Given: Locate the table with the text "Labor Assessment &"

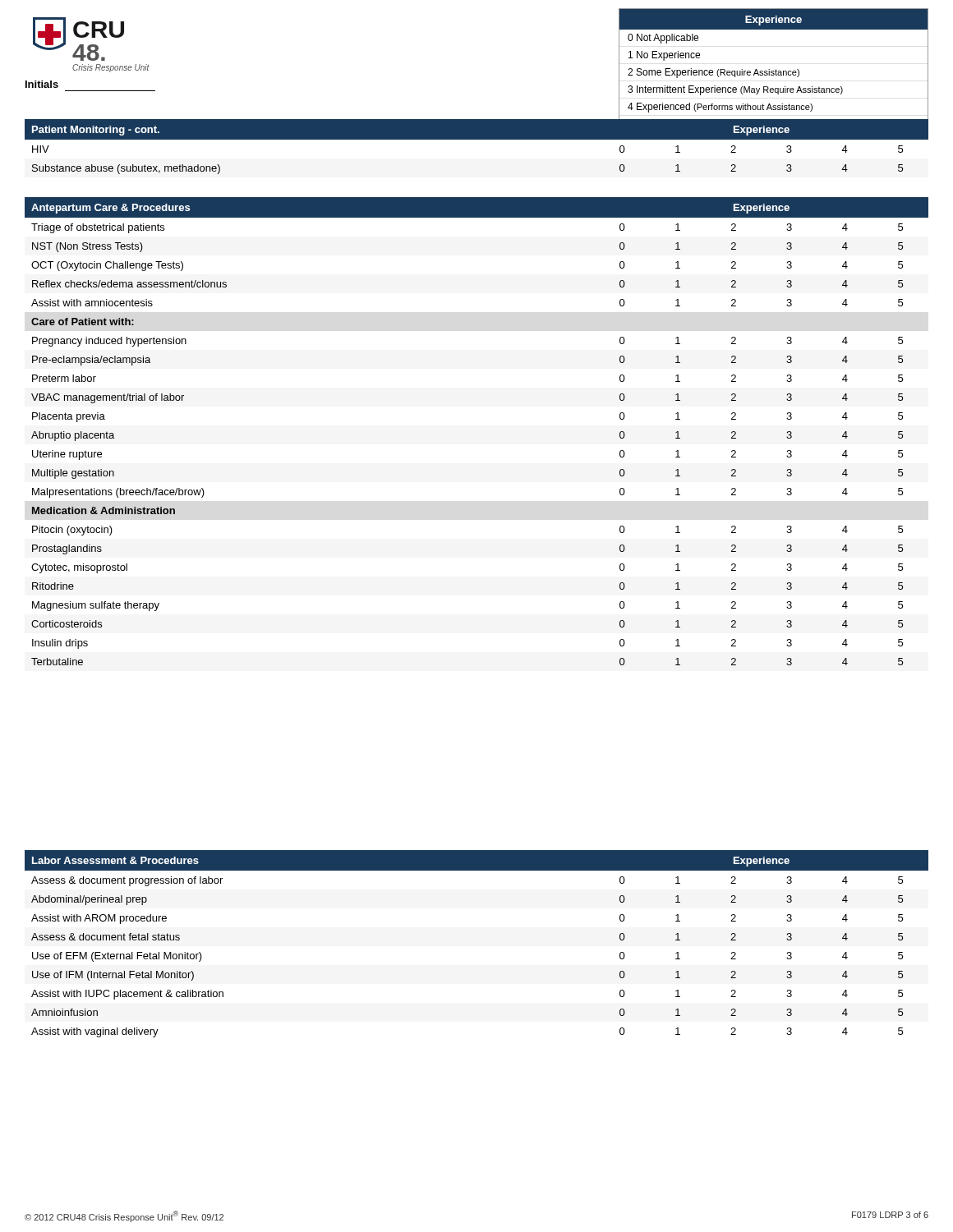Looking at the screenshot, I should (476, 945).
